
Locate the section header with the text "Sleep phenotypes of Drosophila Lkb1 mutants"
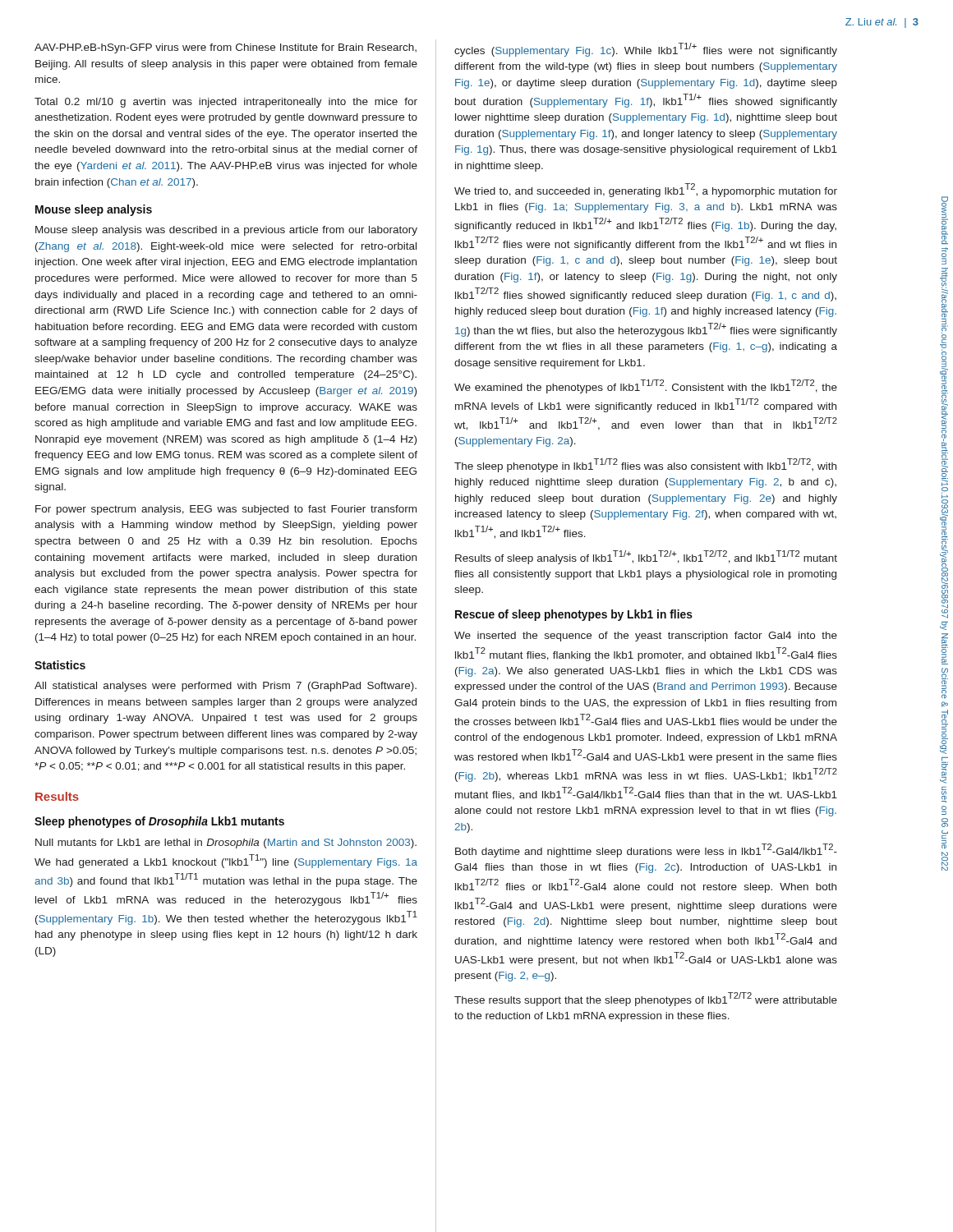[160, 822]
